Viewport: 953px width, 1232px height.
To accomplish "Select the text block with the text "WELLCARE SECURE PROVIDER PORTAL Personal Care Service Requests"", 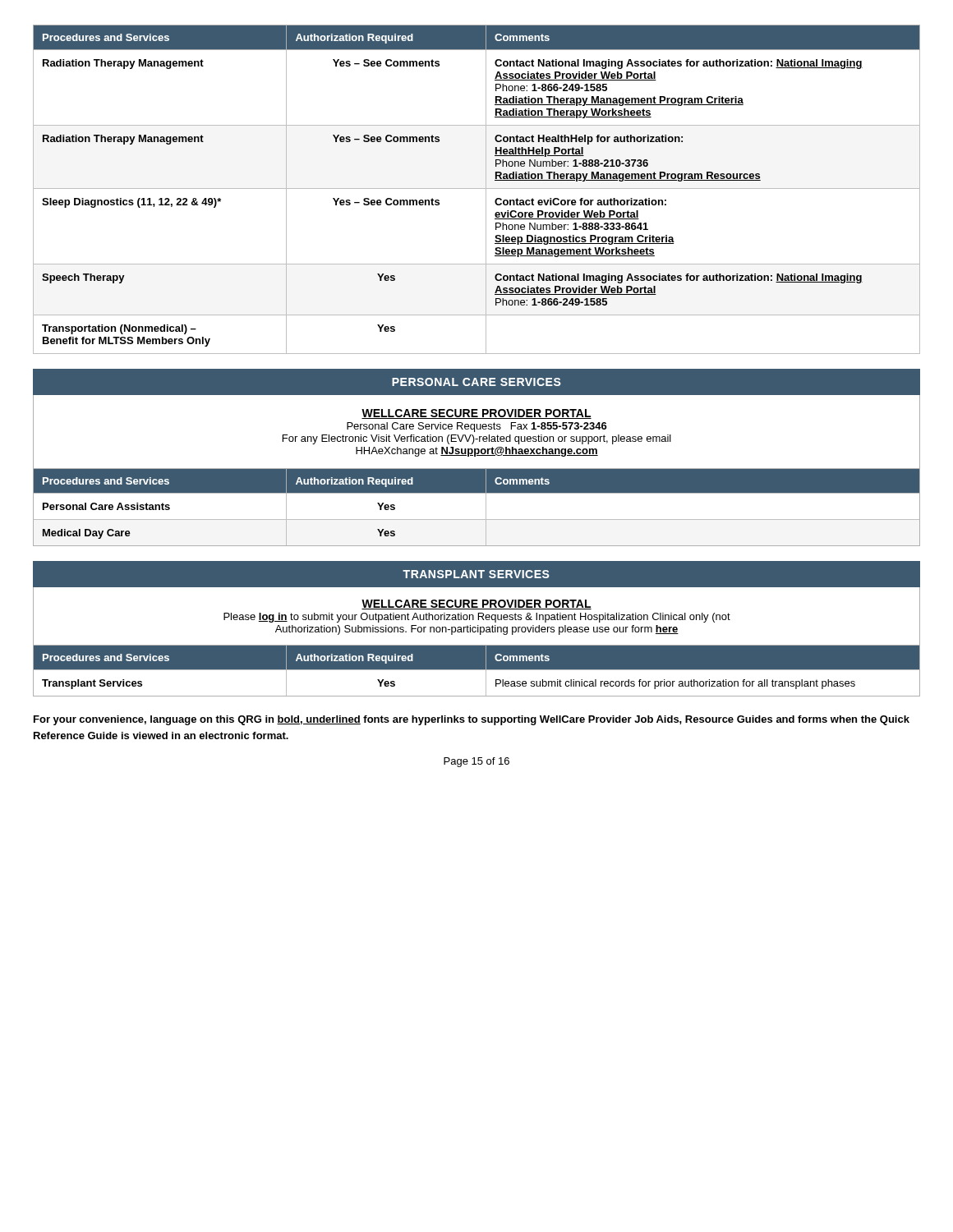I will 476,432.
